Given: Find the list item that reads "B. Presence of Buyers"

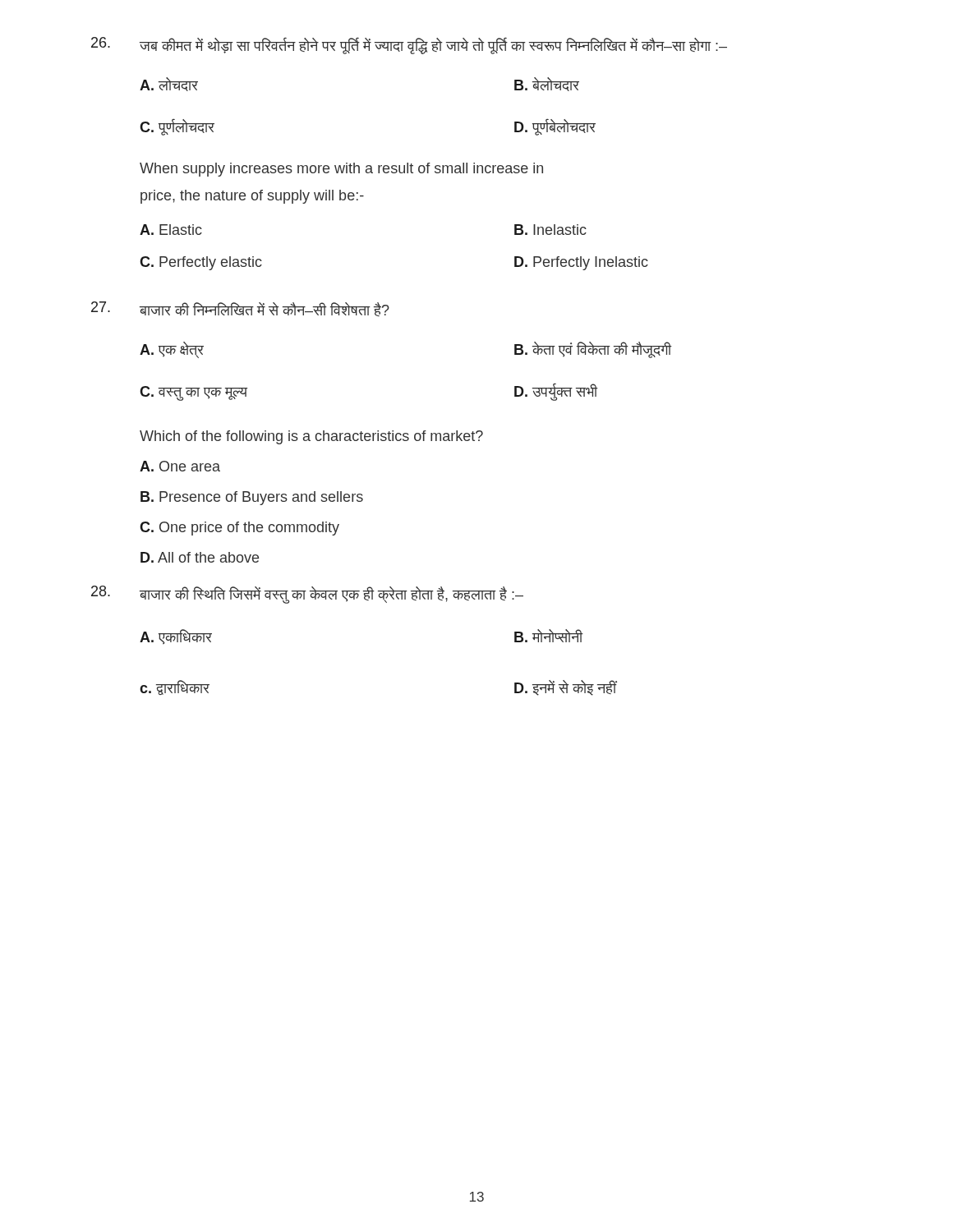Looking at the screenshot, I should click(x=251, y=496).
